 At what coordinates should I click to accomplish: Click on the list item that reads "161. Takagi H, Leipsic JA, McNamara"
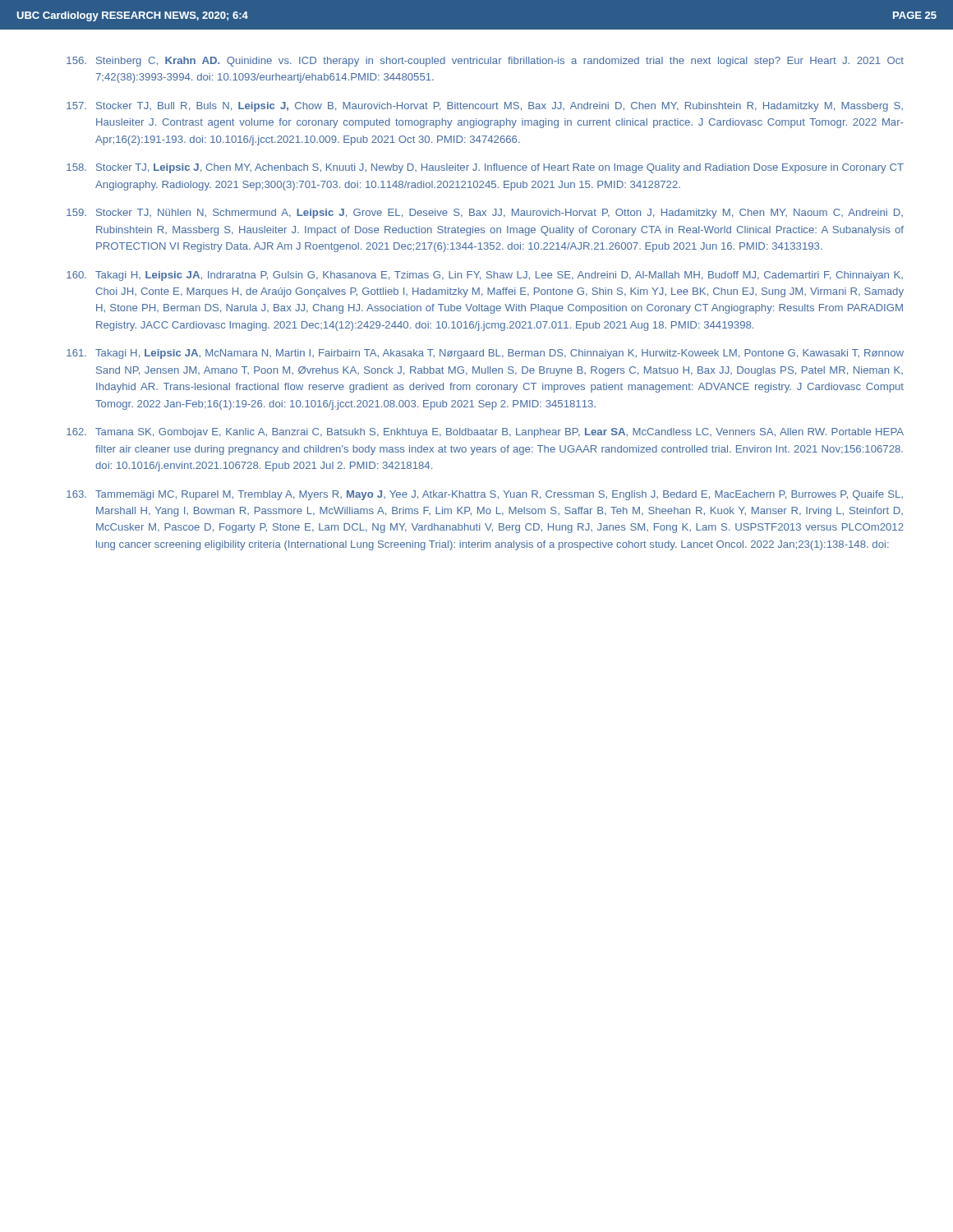click(x=476, y=379)
